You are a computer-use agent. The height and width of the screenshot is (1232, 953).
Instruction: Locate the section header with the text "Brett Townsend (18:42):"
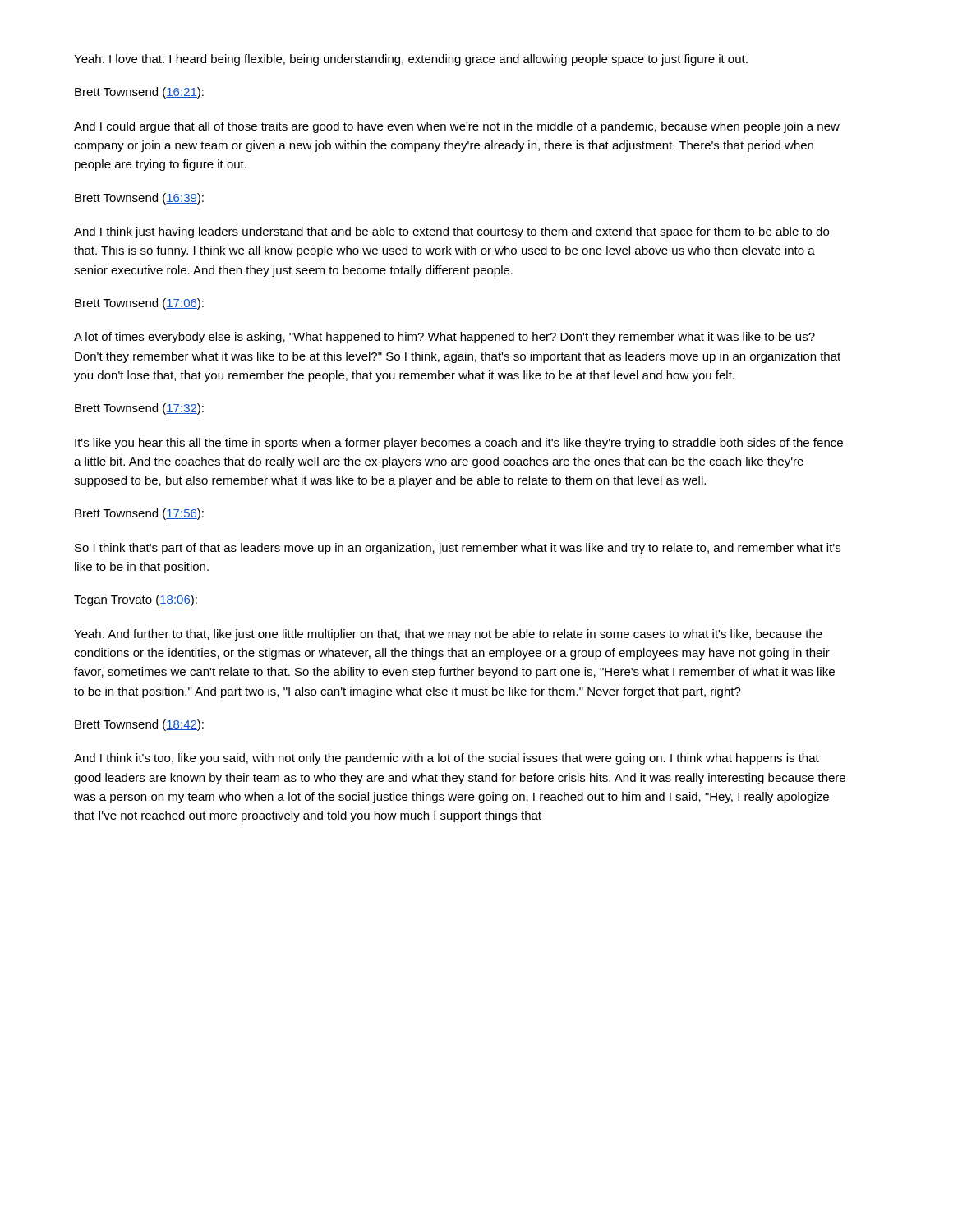pyautogui.click(x=139, y=725)
